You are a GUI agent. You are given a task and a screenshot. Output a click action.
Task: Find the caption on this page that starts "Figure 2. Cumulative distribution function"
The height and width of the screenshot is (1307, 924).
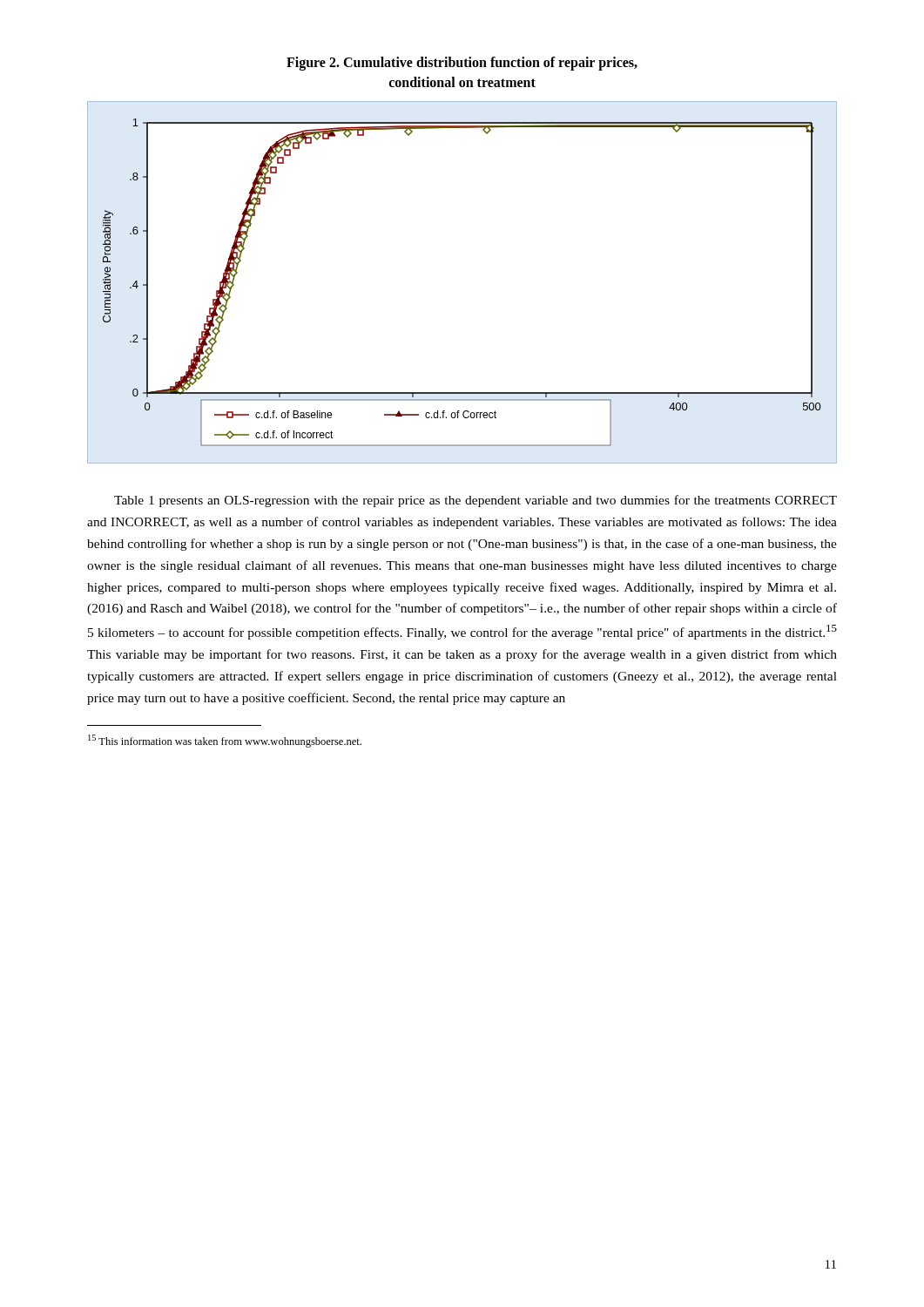tap(462, 72)
